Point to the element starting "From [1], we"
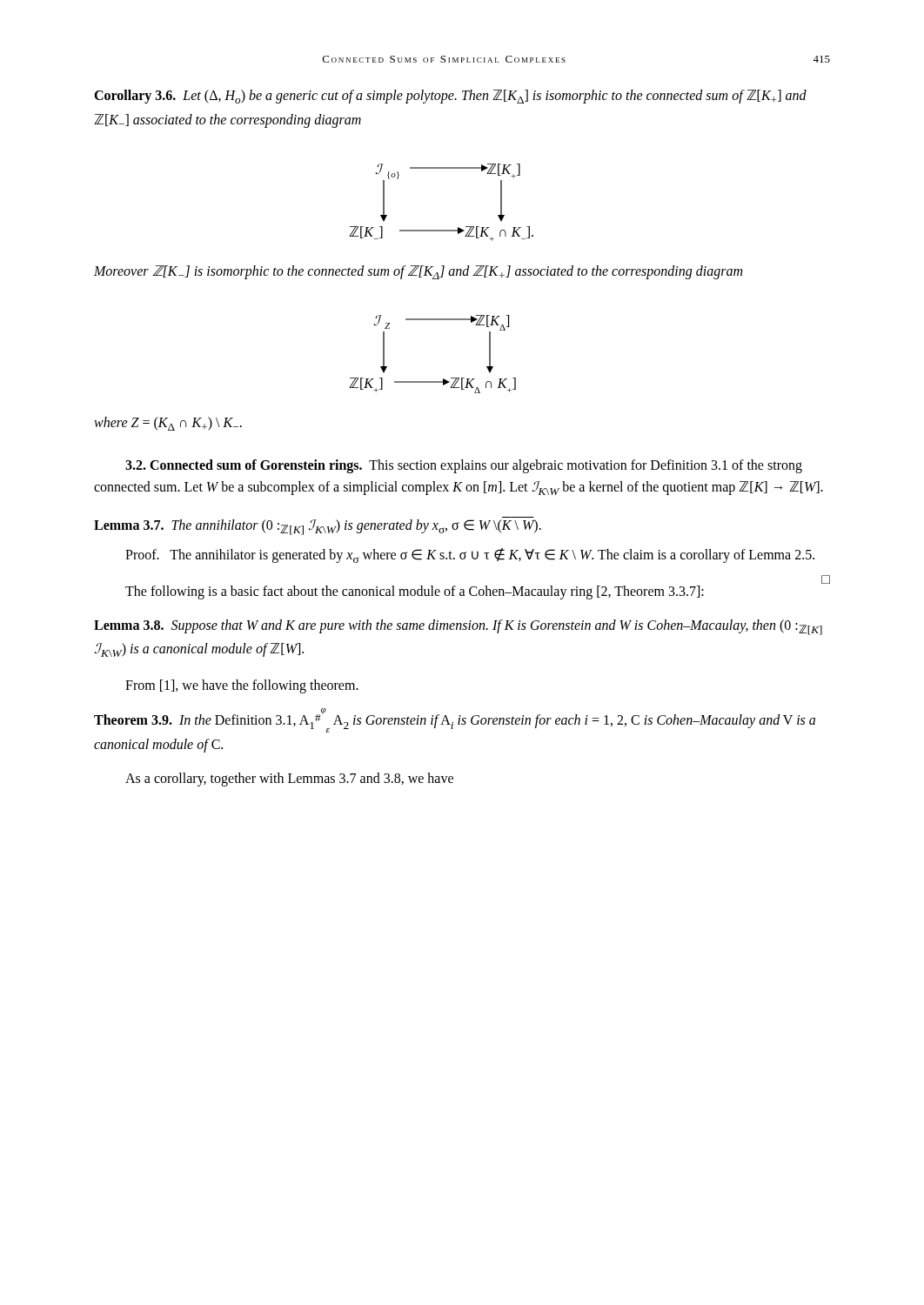Image resolution: width=924 pixels, height=1305 pixels. pos(242,685)
